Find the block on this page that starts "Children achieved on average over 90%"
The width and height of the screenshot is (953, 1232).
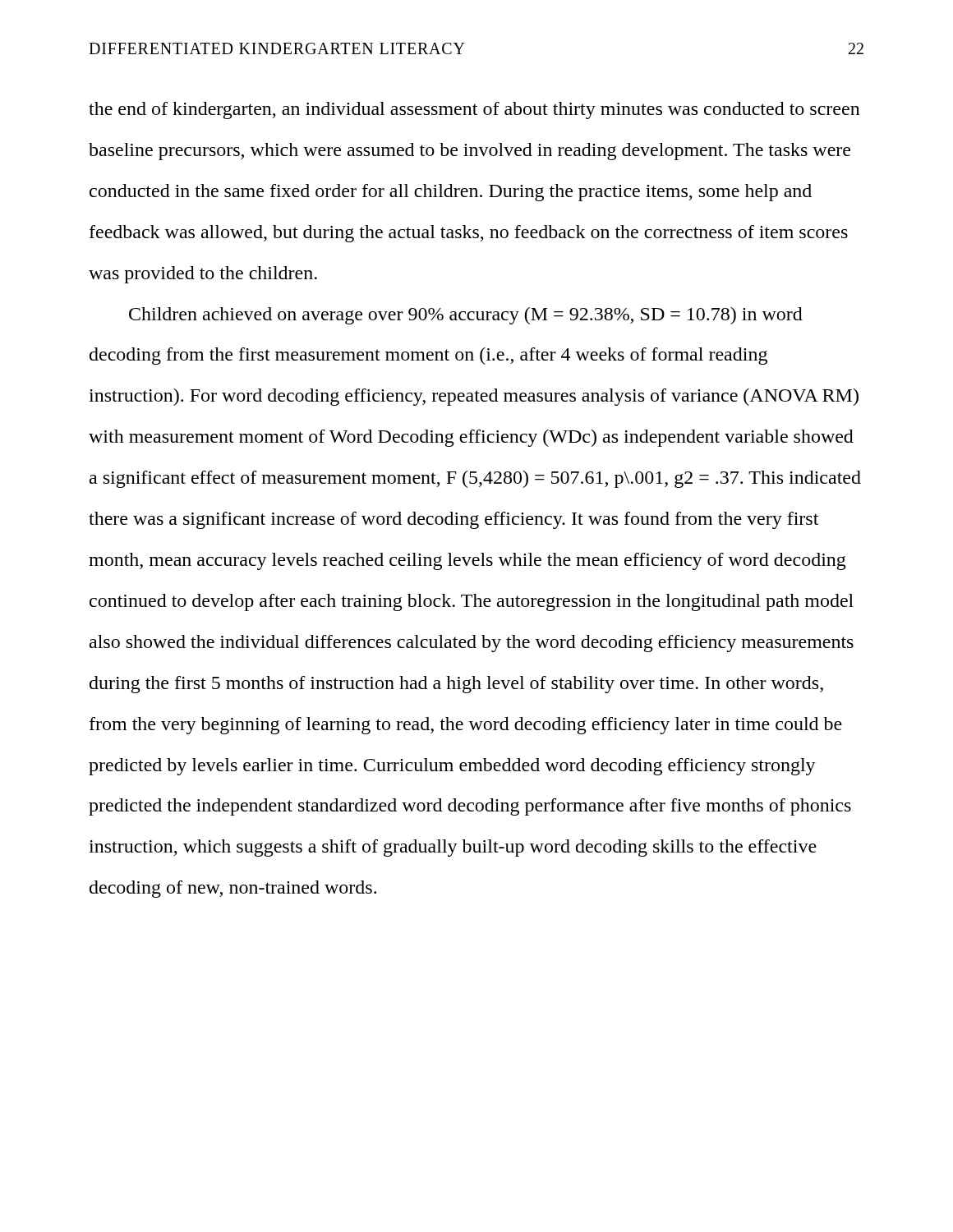476,601
